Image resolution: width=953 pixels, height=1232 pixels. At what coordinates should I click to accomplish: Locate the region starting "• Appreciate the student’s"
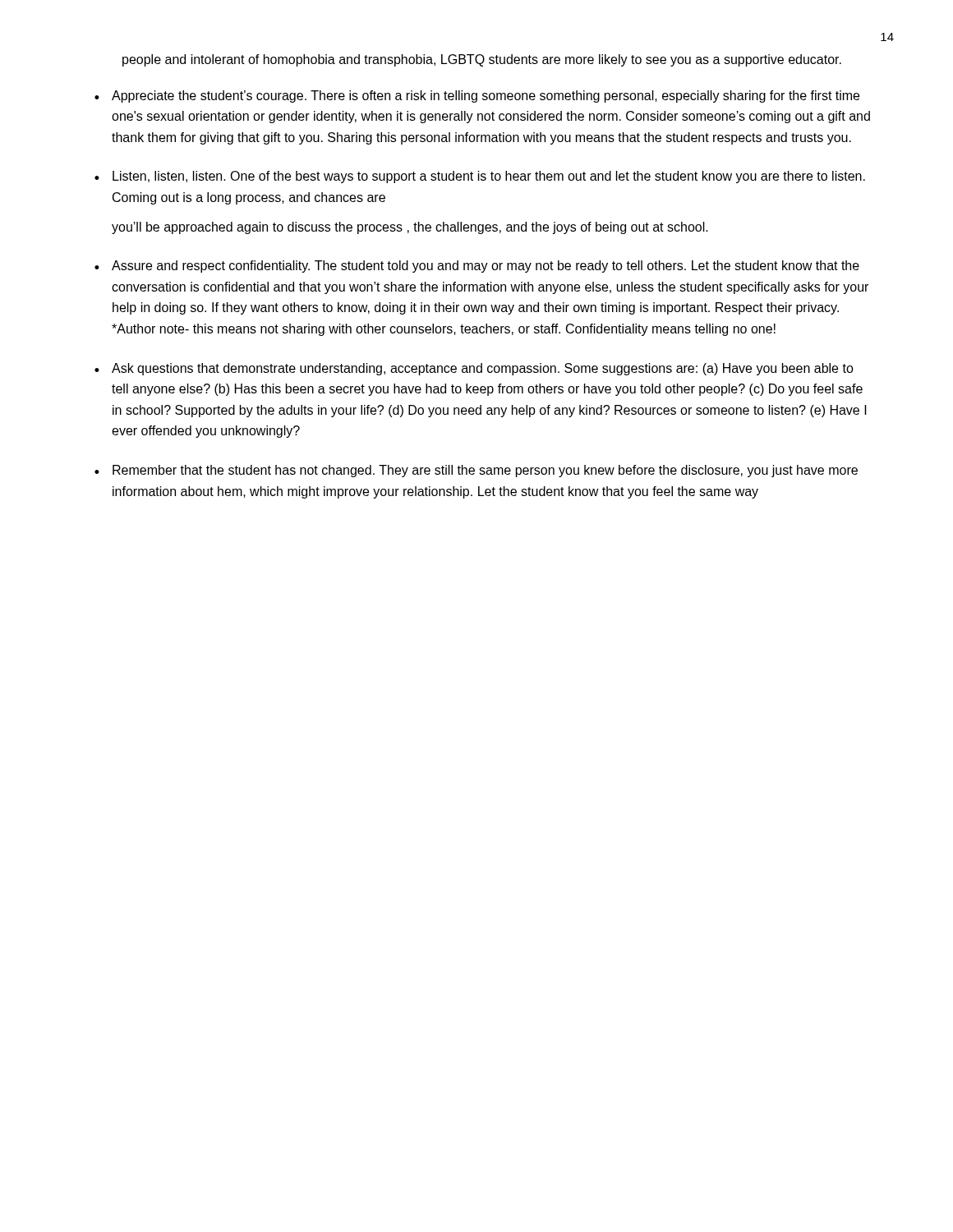click(x=476, y=117)
